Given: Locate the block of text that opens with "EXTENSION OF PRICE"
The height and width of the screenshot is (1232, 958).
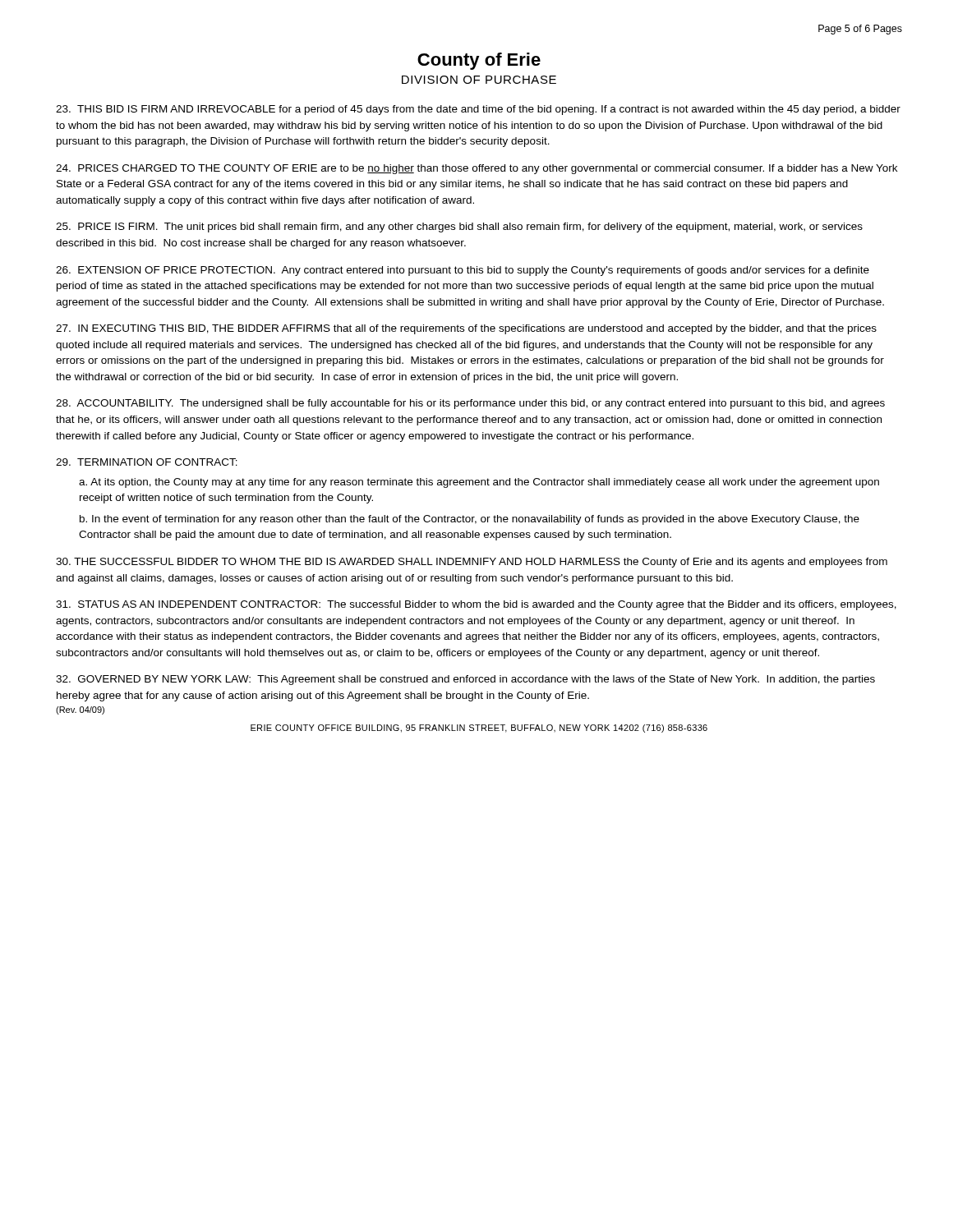Looking at the screenshot, I should [470, 286].
